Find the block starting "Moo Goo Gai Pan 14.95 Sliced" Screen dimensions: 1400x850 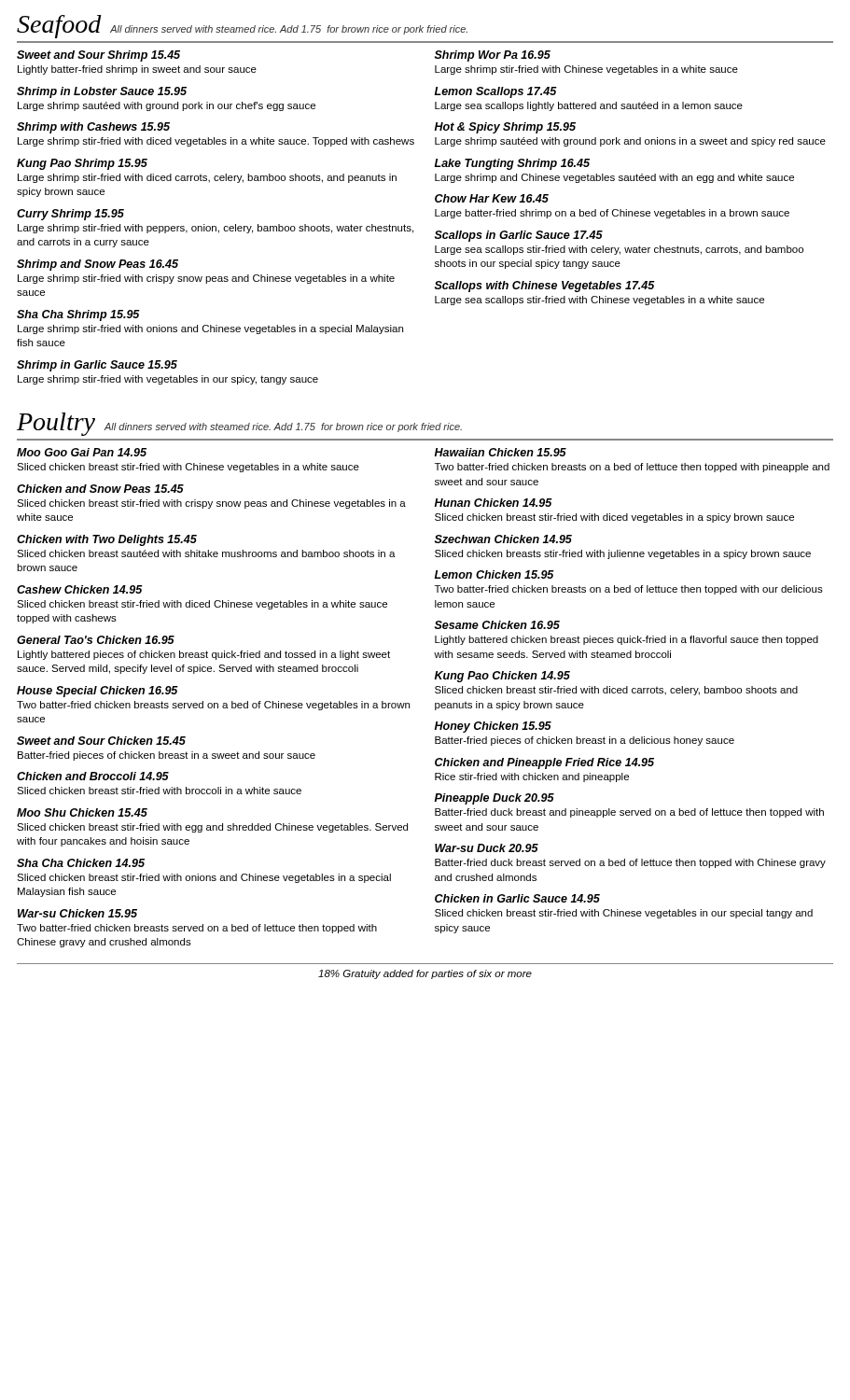(x=216, y=461)
